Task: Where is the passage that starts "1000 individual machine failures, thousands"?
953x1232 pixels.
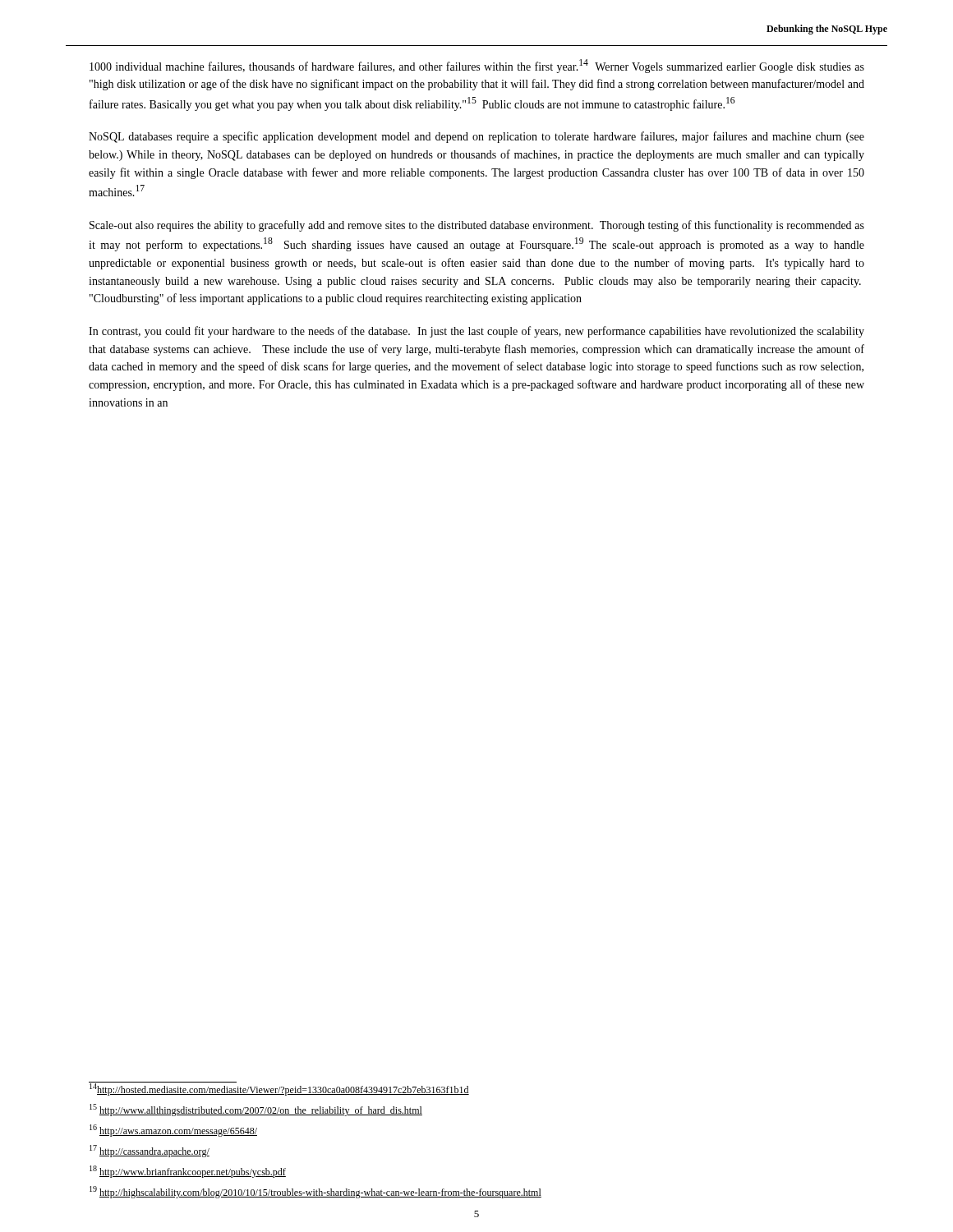Action: coord(476,84)
